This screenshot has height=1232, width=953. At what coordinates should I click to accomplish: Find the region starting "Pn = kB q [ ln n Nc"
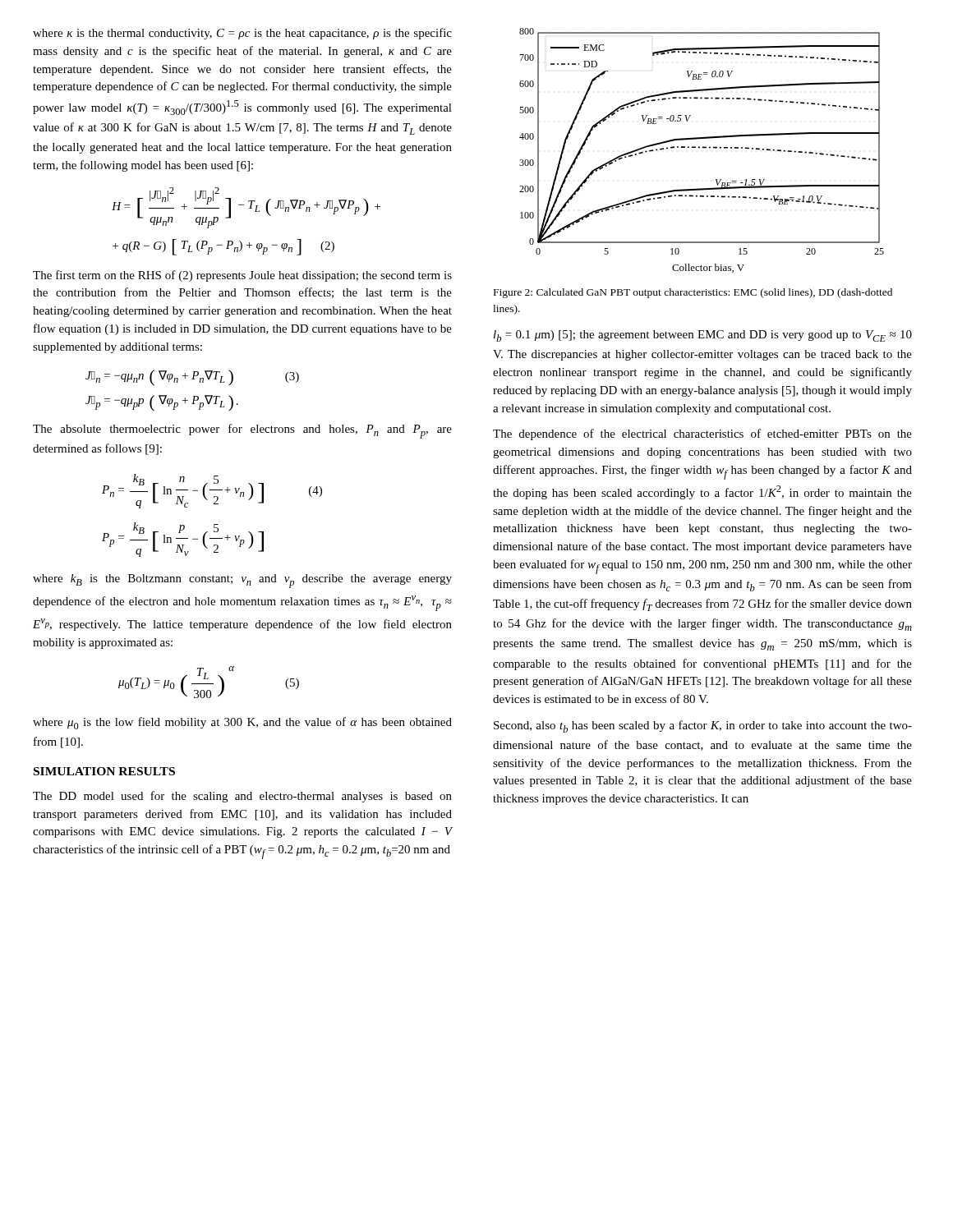click(211, 515)
